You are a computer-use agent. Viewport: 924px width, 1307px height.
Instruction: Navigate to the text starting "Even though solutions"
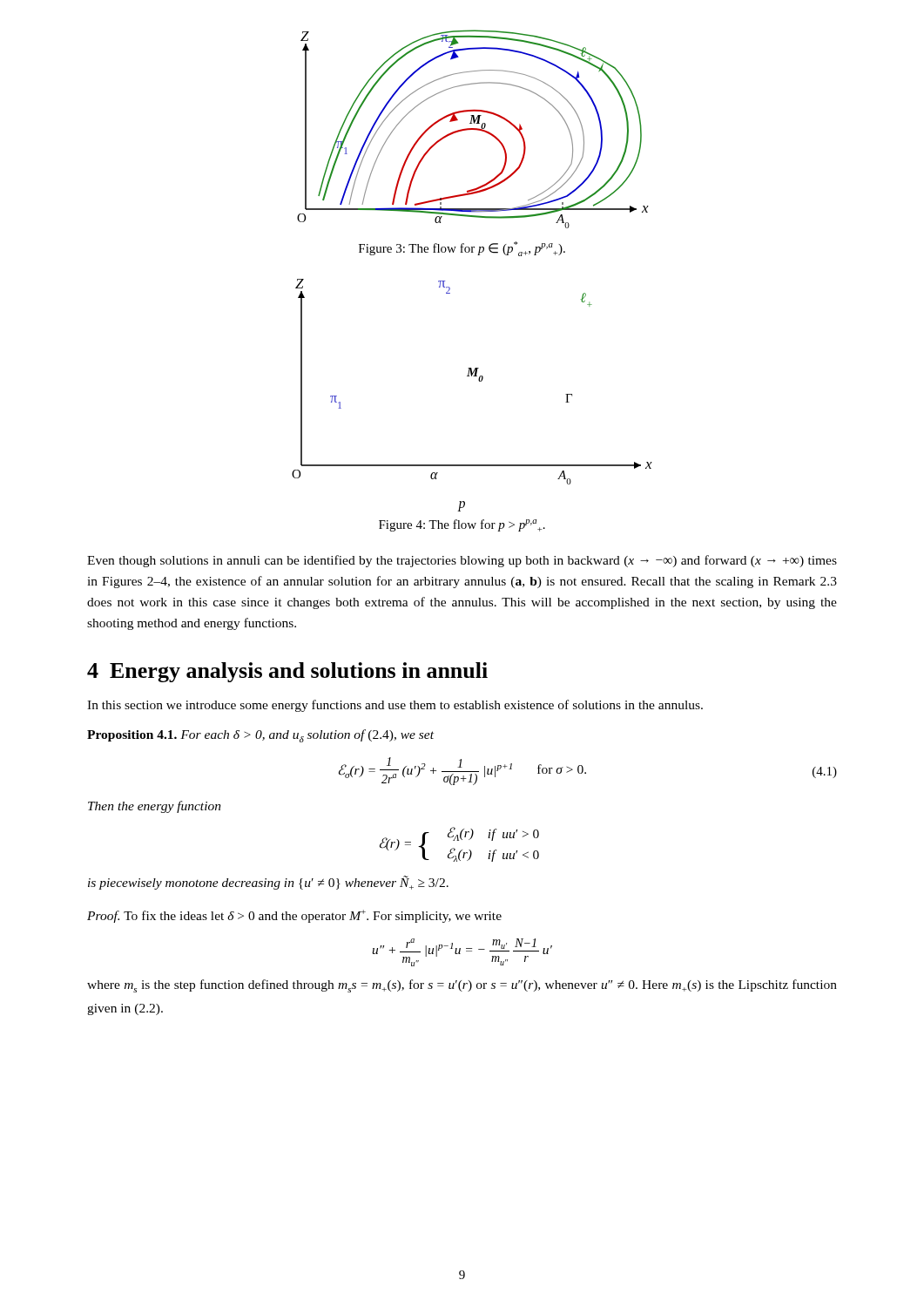pyautogui.click(x=462, y=591)
